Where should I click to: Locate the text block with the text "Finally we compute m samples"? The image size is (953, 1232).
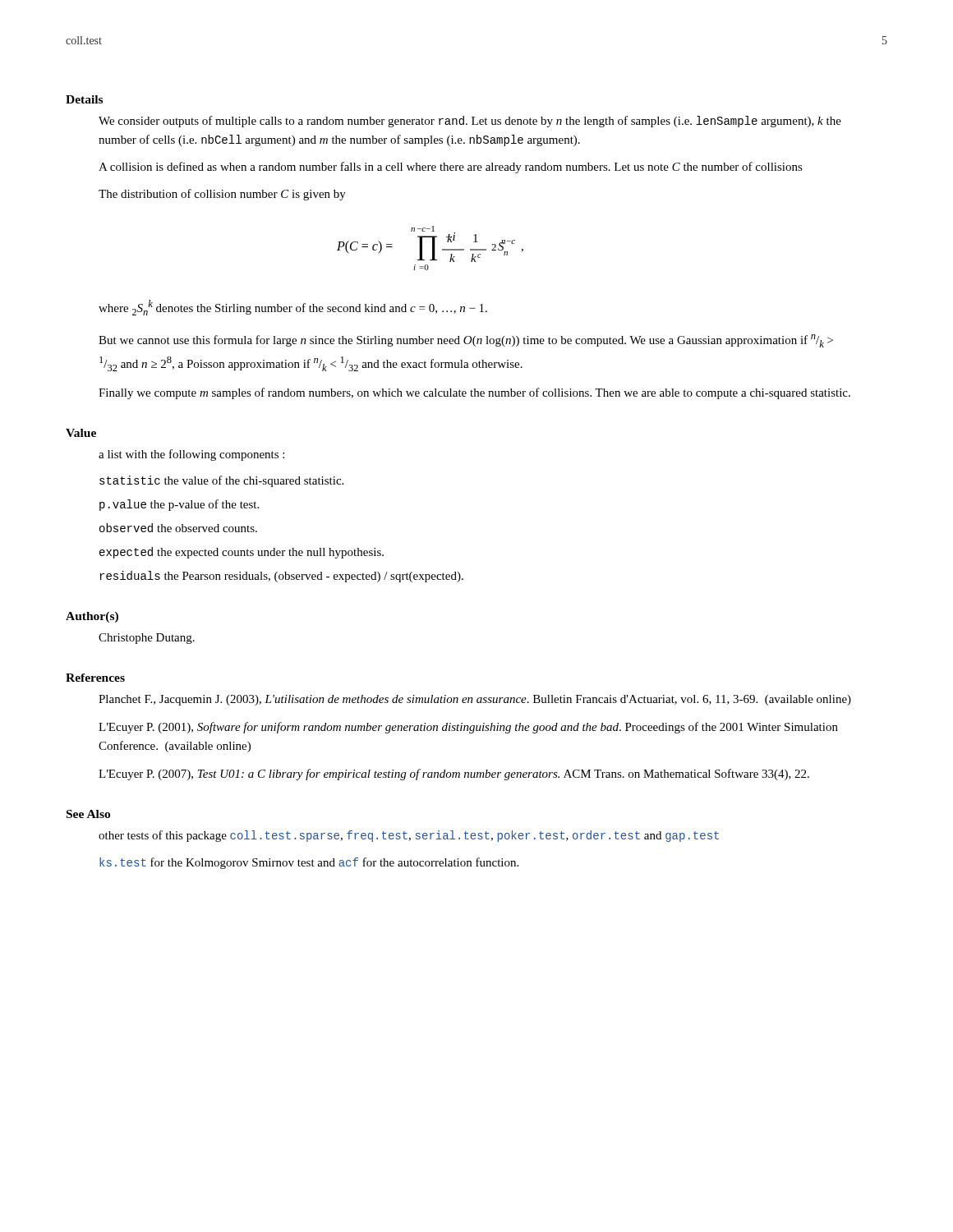[475, 393]
